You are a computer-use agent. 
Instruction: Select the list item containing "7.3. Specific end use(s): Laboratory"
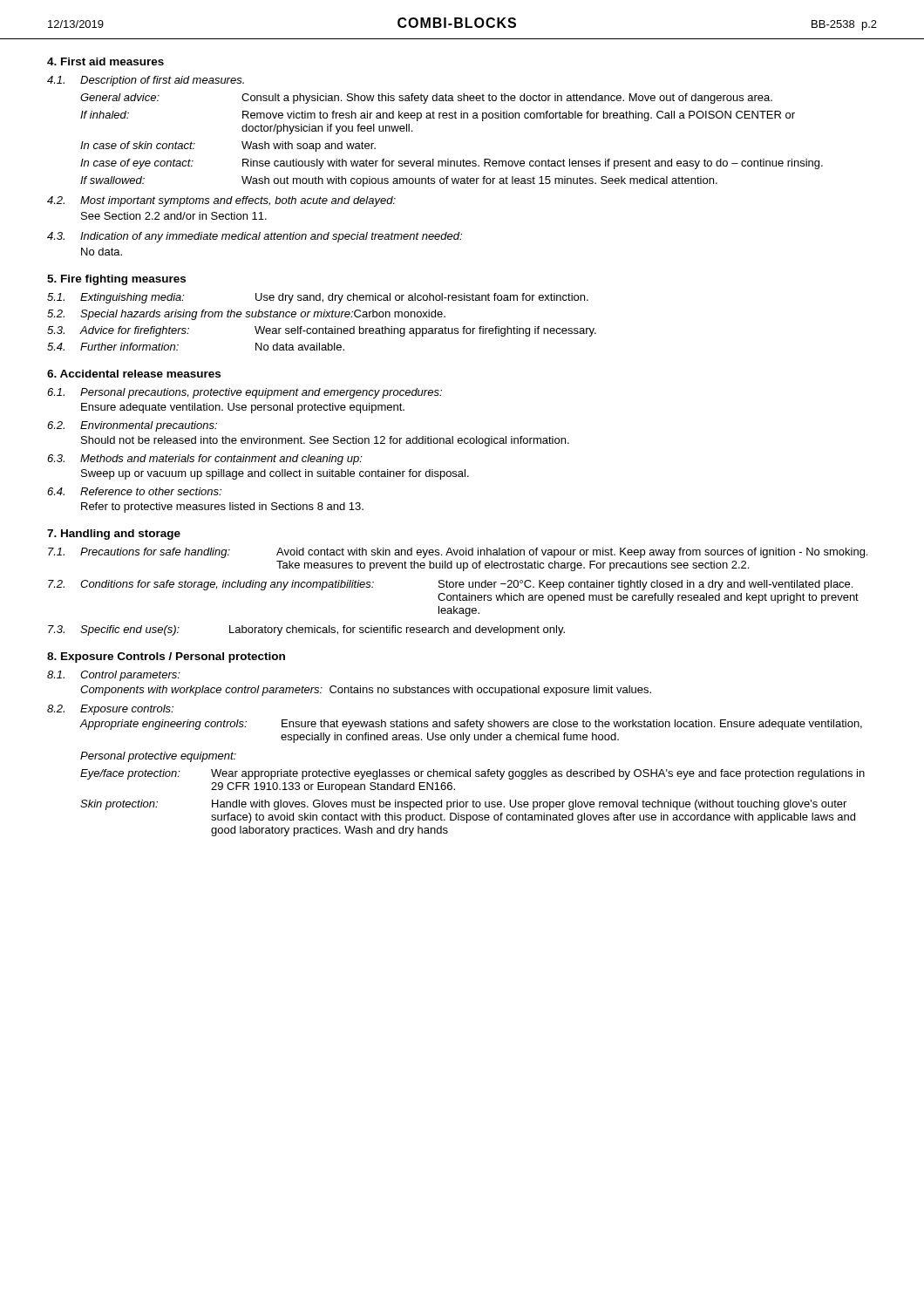tap(462, 629)
